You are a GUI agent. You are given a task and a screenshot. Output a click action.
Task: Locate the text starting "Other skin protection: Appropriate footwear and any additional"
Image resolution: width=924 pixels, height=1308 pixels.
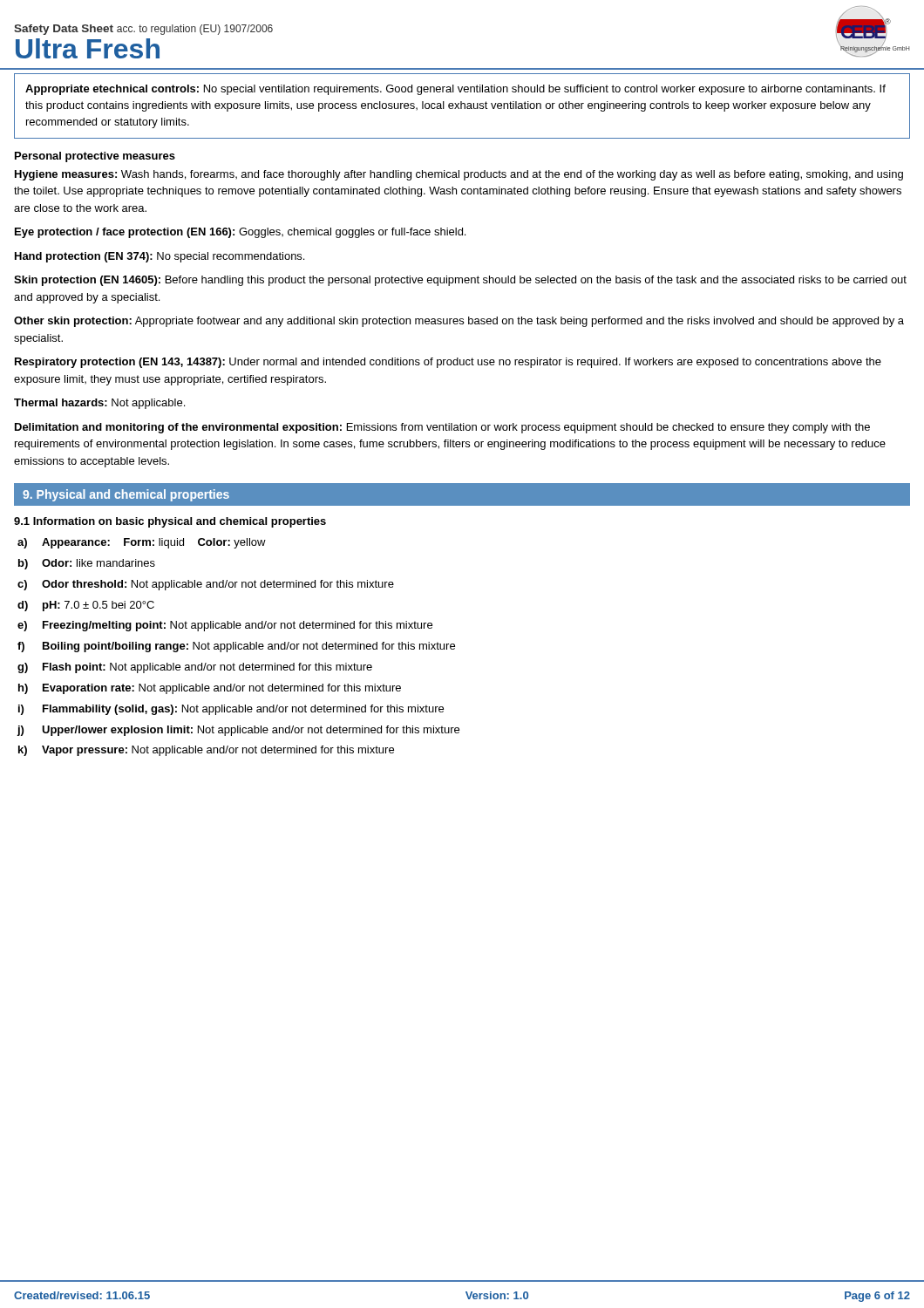pyautogui.click(x=459, y=329)
